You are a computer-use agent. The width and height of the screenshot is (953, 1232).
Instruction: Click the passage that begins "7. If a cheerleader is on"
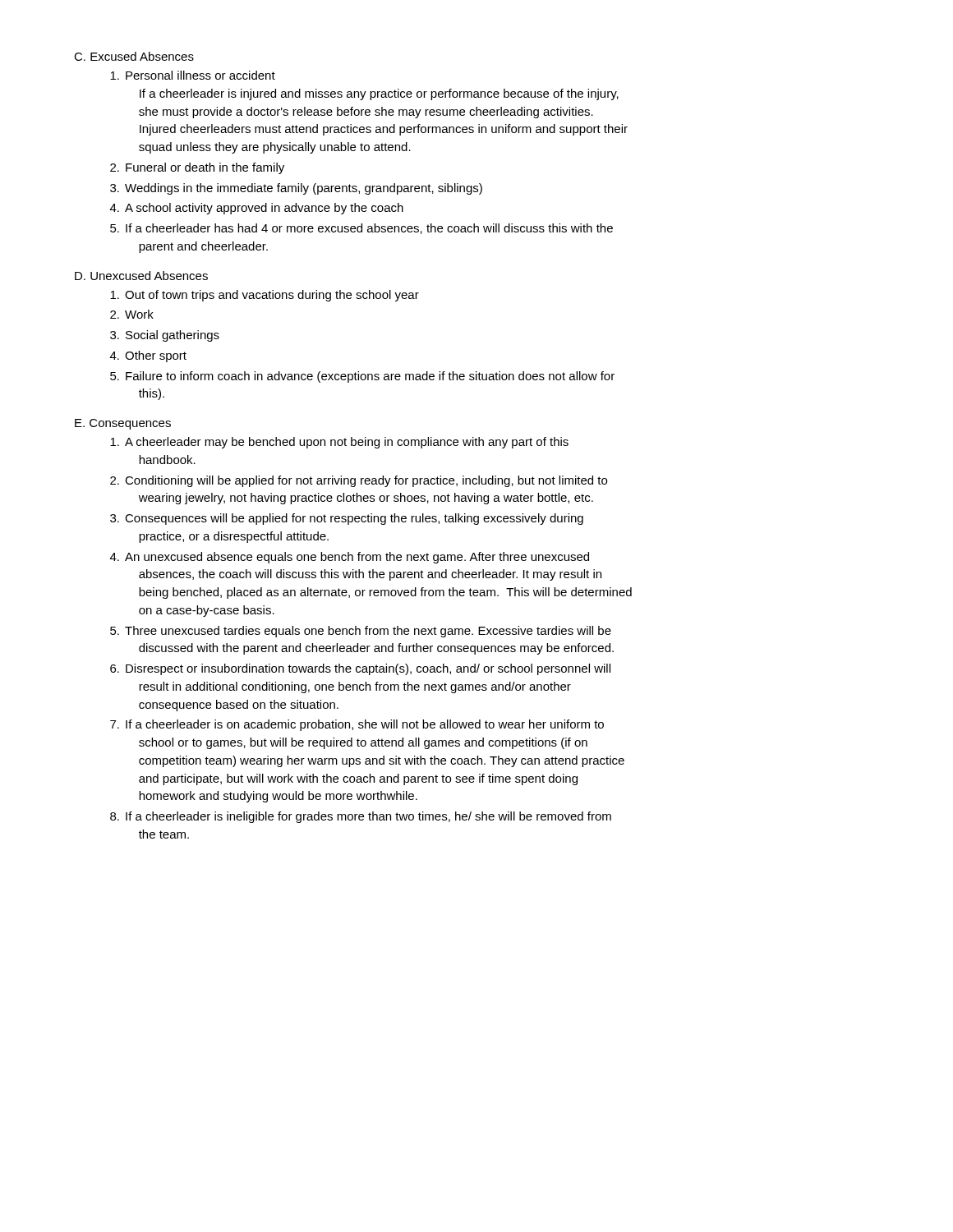point(488,760)
